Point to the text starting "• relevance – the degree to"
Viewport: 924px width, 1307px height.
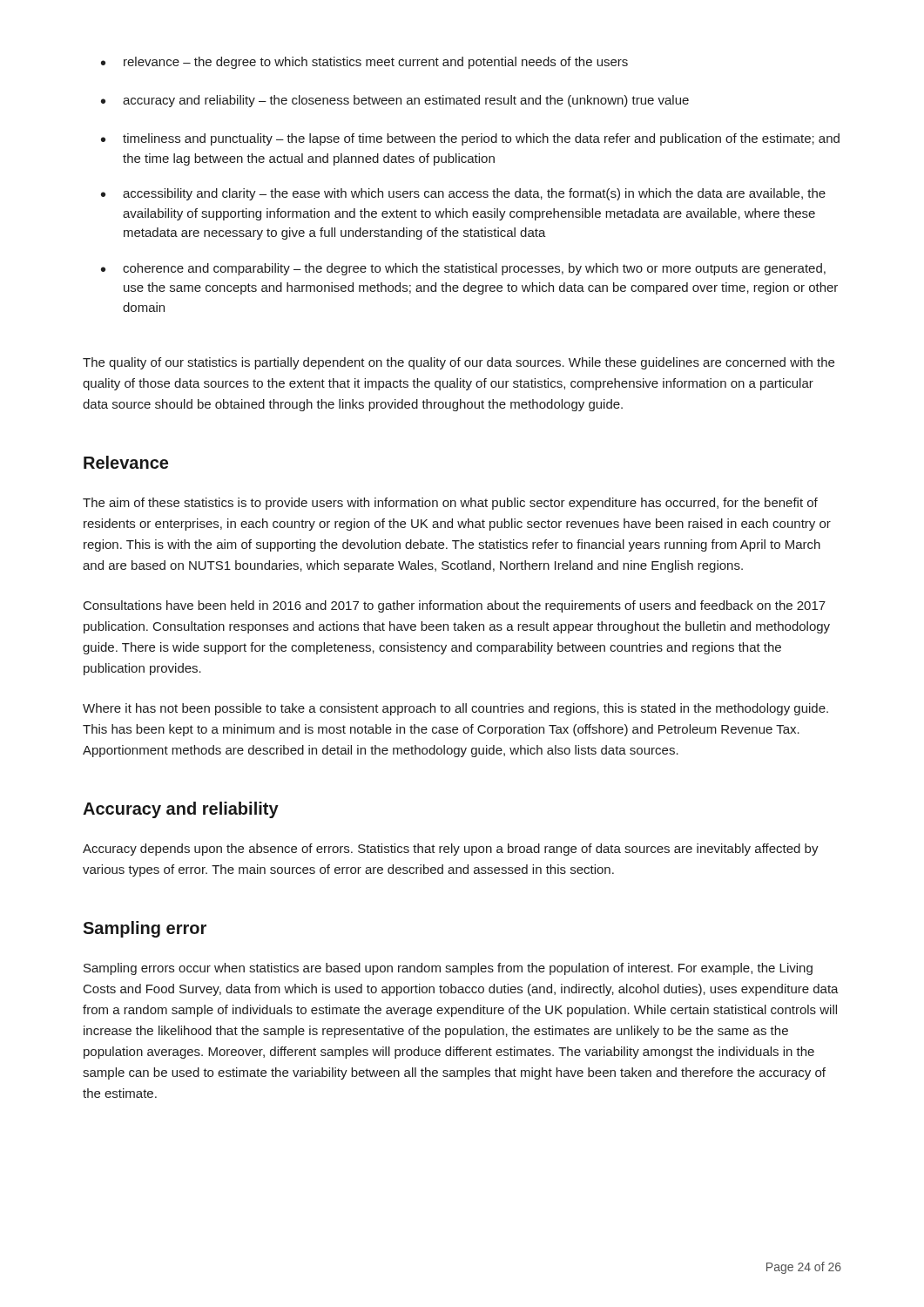[x=364, y=64]
